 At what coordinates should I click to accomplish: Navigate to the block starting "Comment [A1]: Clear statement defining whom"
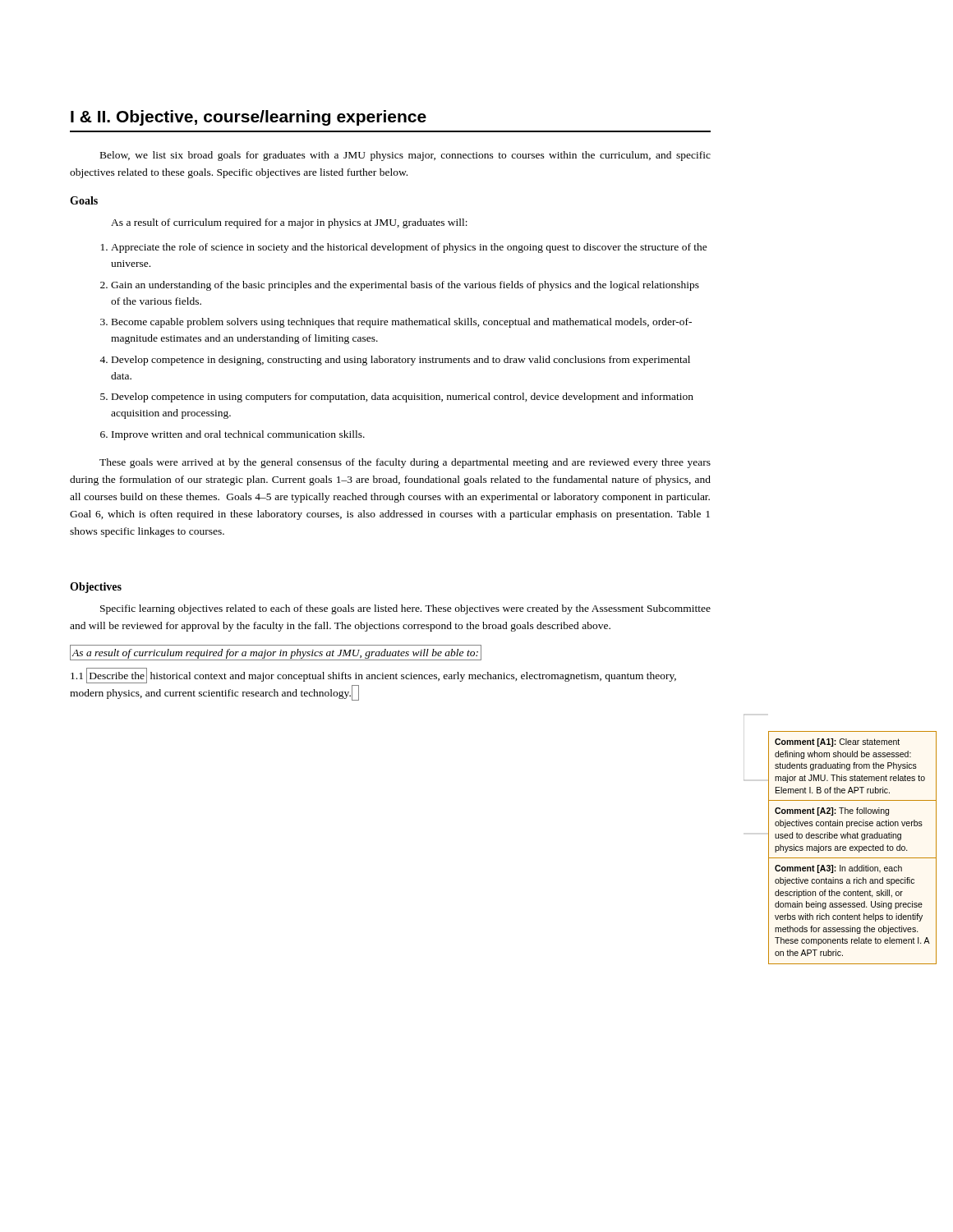852,847
